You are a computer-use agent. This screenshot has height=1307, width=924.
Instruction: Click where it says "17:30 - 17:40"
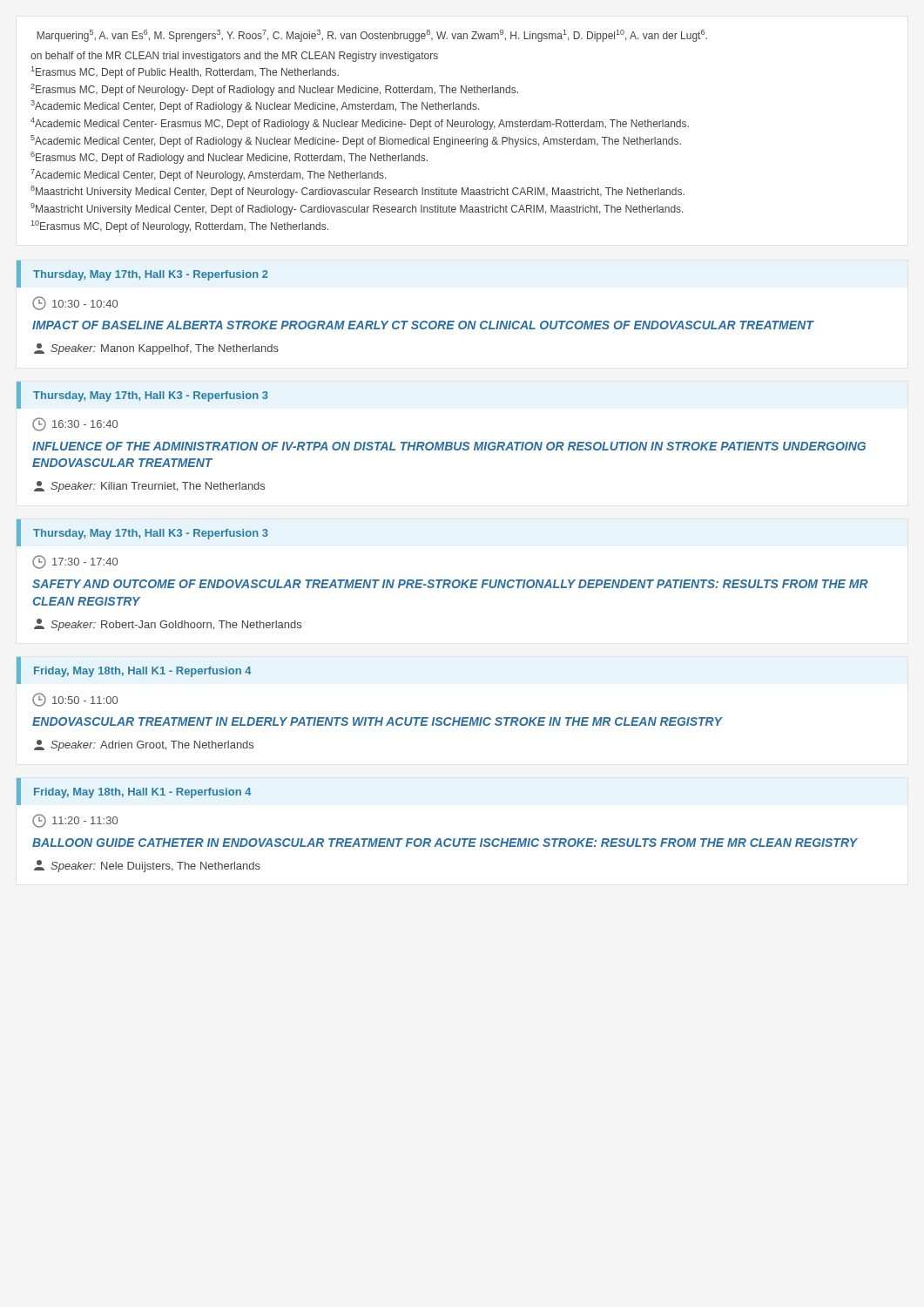click(75, 562)
